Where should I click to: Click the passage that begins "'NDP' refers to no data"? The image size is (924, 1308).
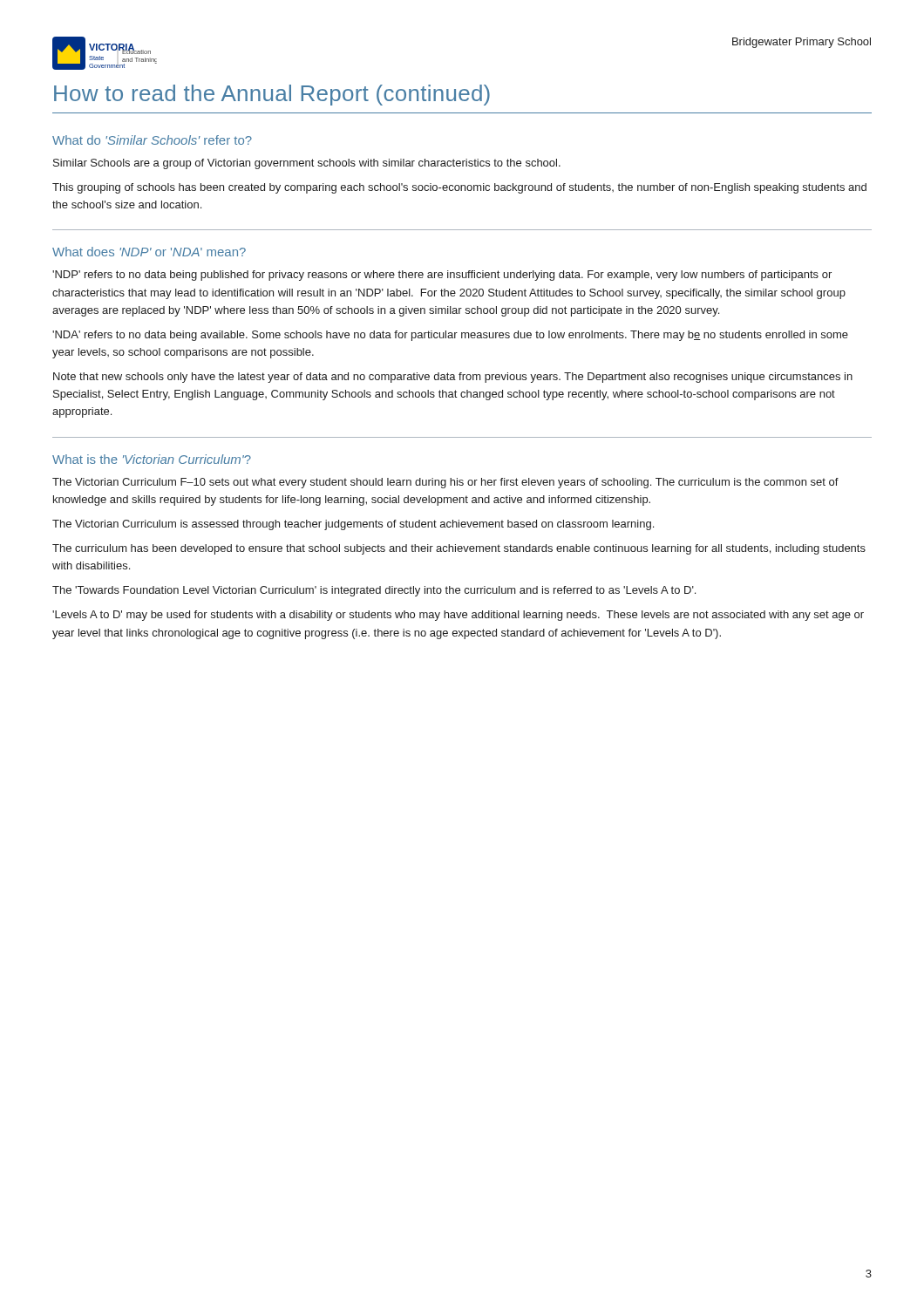point(449,292)
